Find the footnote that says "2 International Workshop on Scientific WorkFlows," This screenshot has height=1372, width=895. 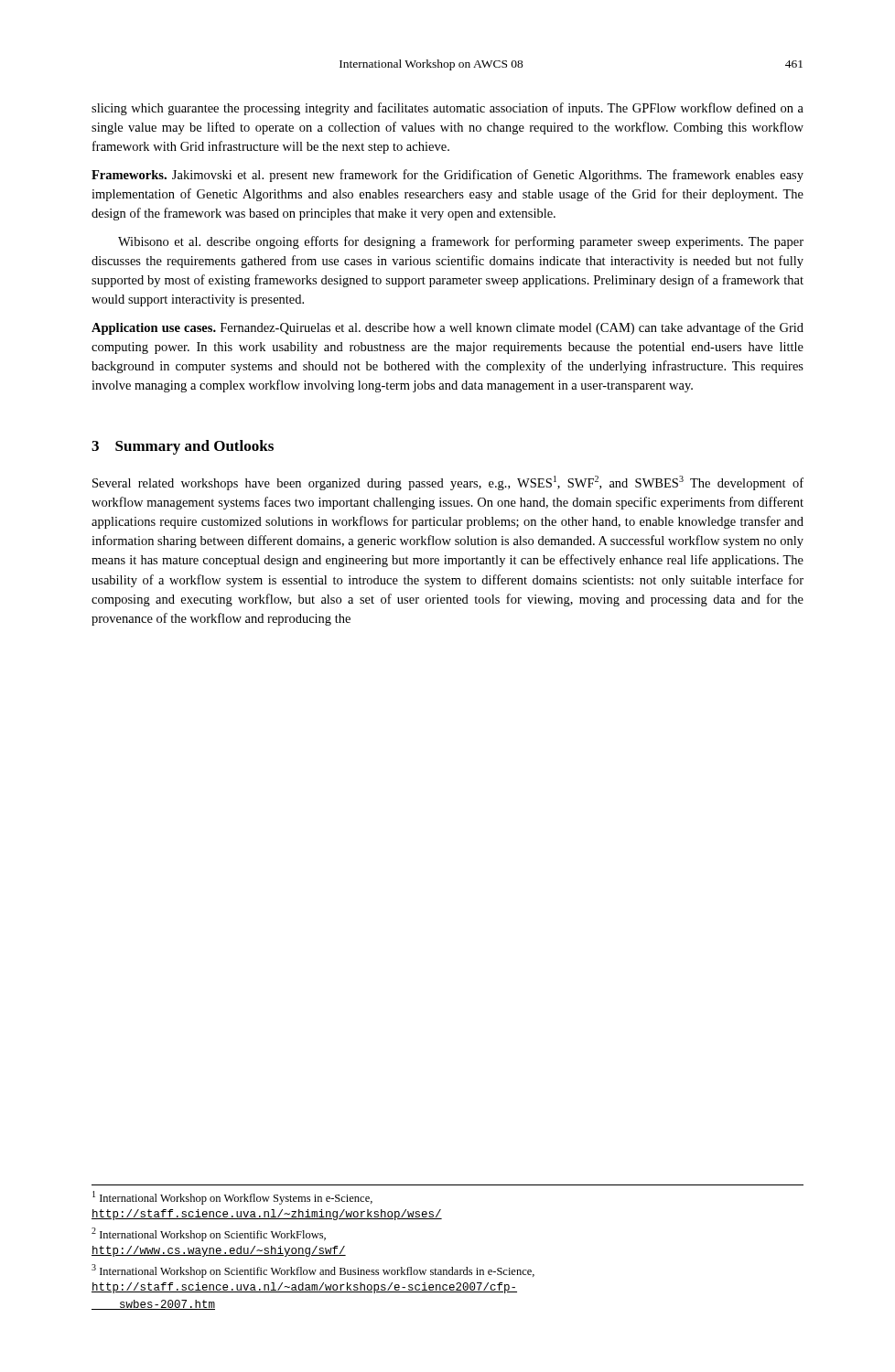[x=219, y=1242]
